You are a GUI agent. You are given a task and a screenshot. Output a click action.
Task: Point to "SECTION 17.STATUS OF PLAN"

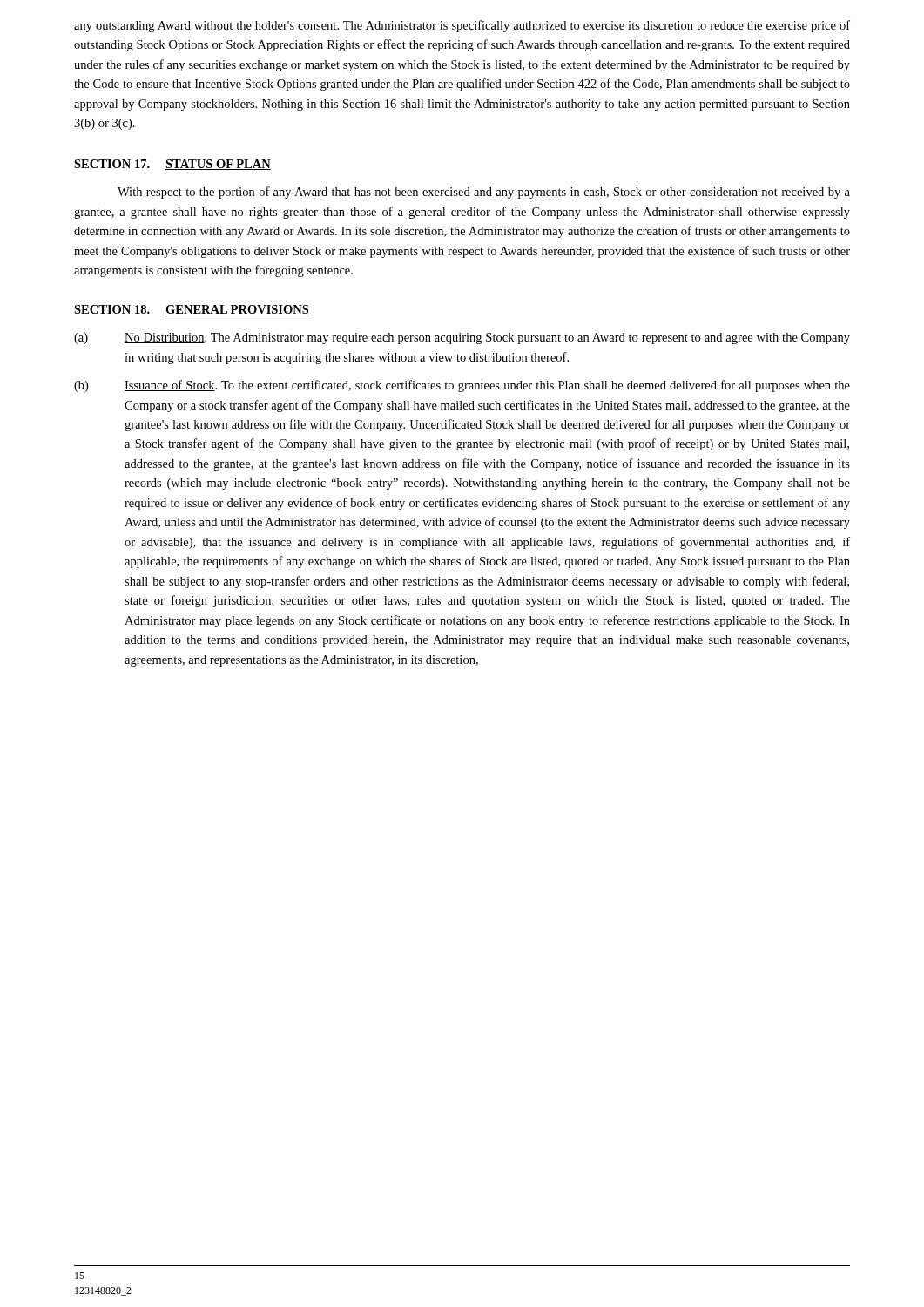coord(172,164)
